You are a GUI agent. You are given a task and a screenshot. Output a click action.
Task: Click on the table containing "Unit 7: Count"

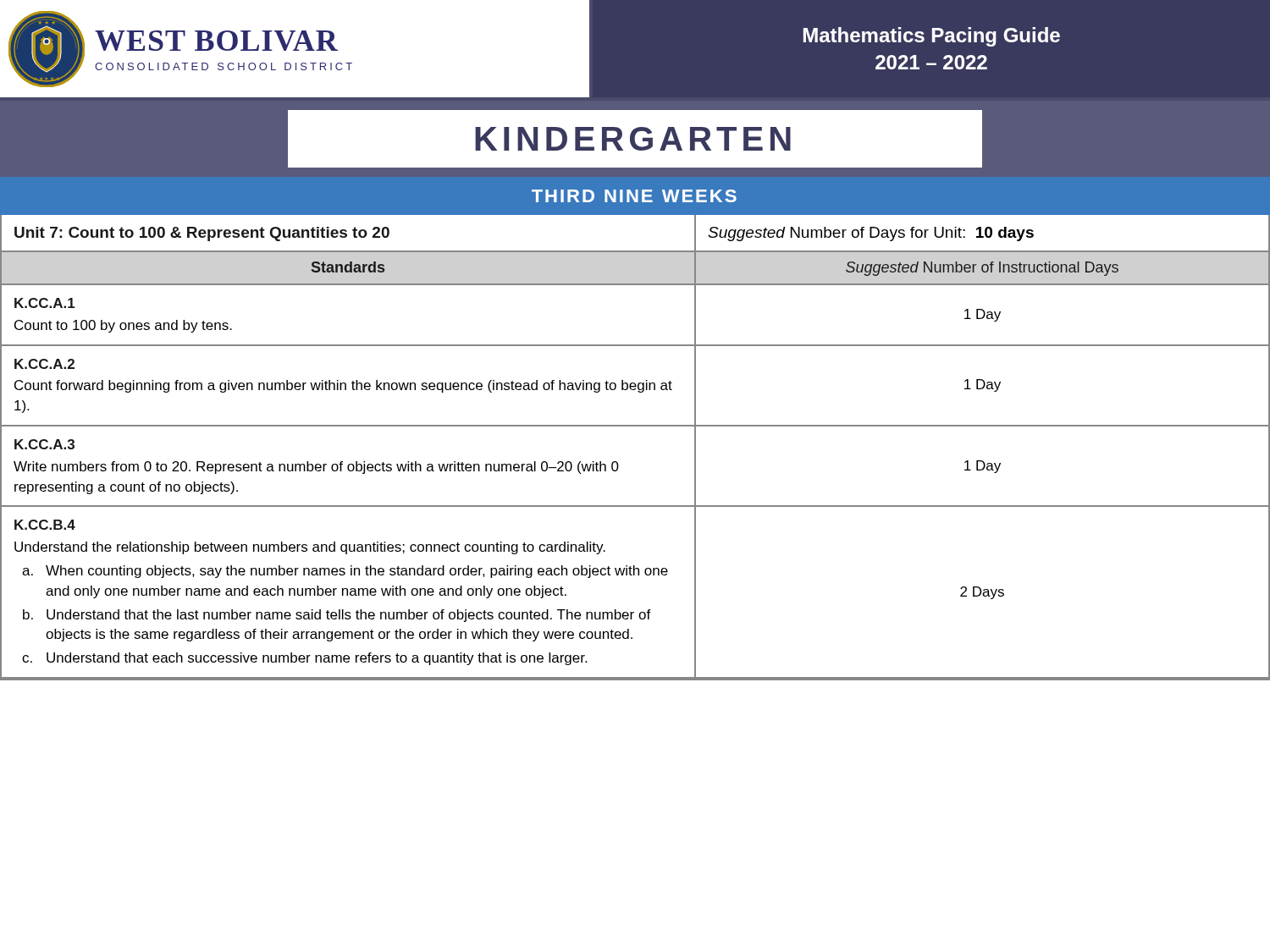[x=635, y=448]
